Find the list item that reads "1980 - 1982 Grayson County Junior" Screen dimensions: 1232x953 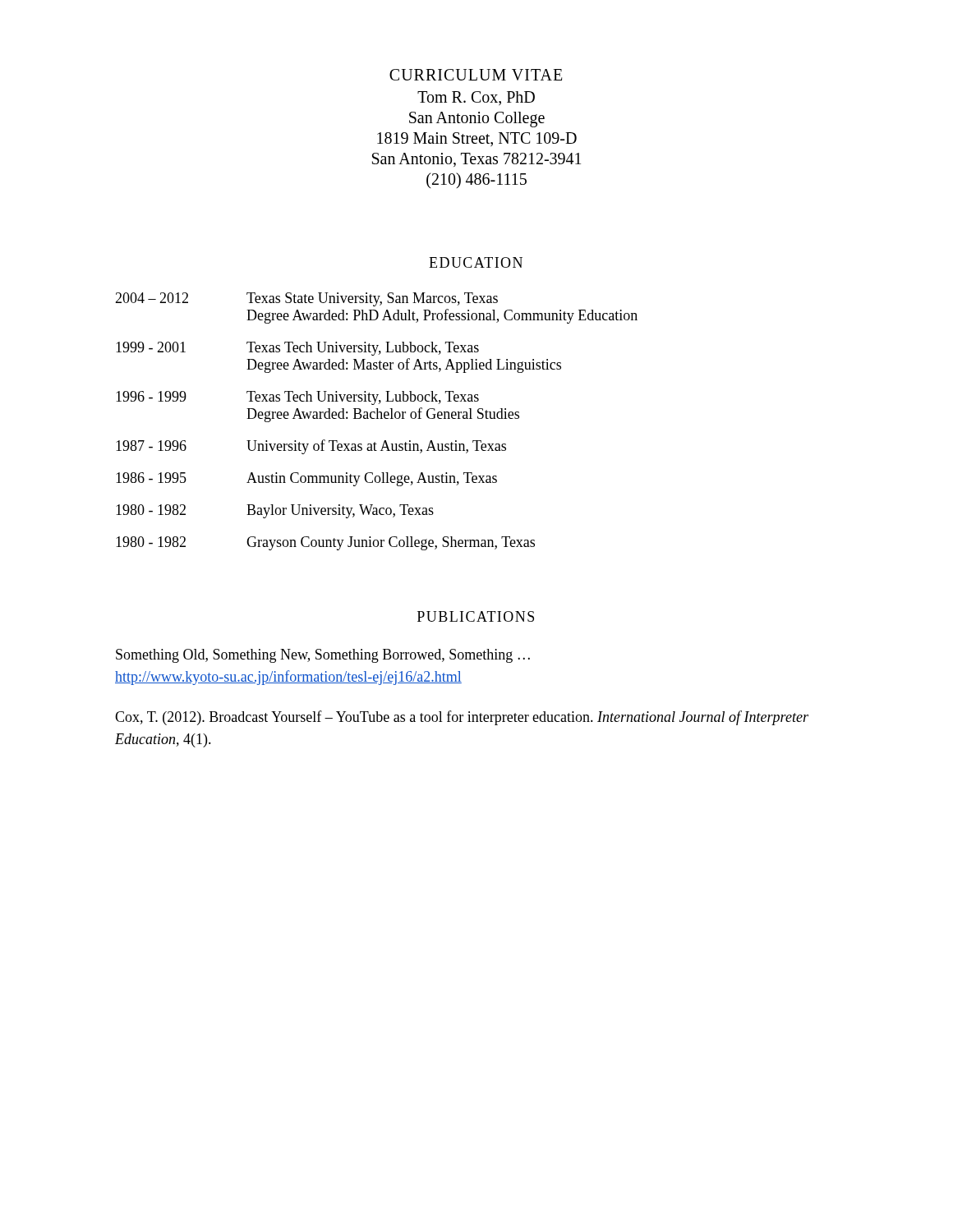tap(476, 542)
